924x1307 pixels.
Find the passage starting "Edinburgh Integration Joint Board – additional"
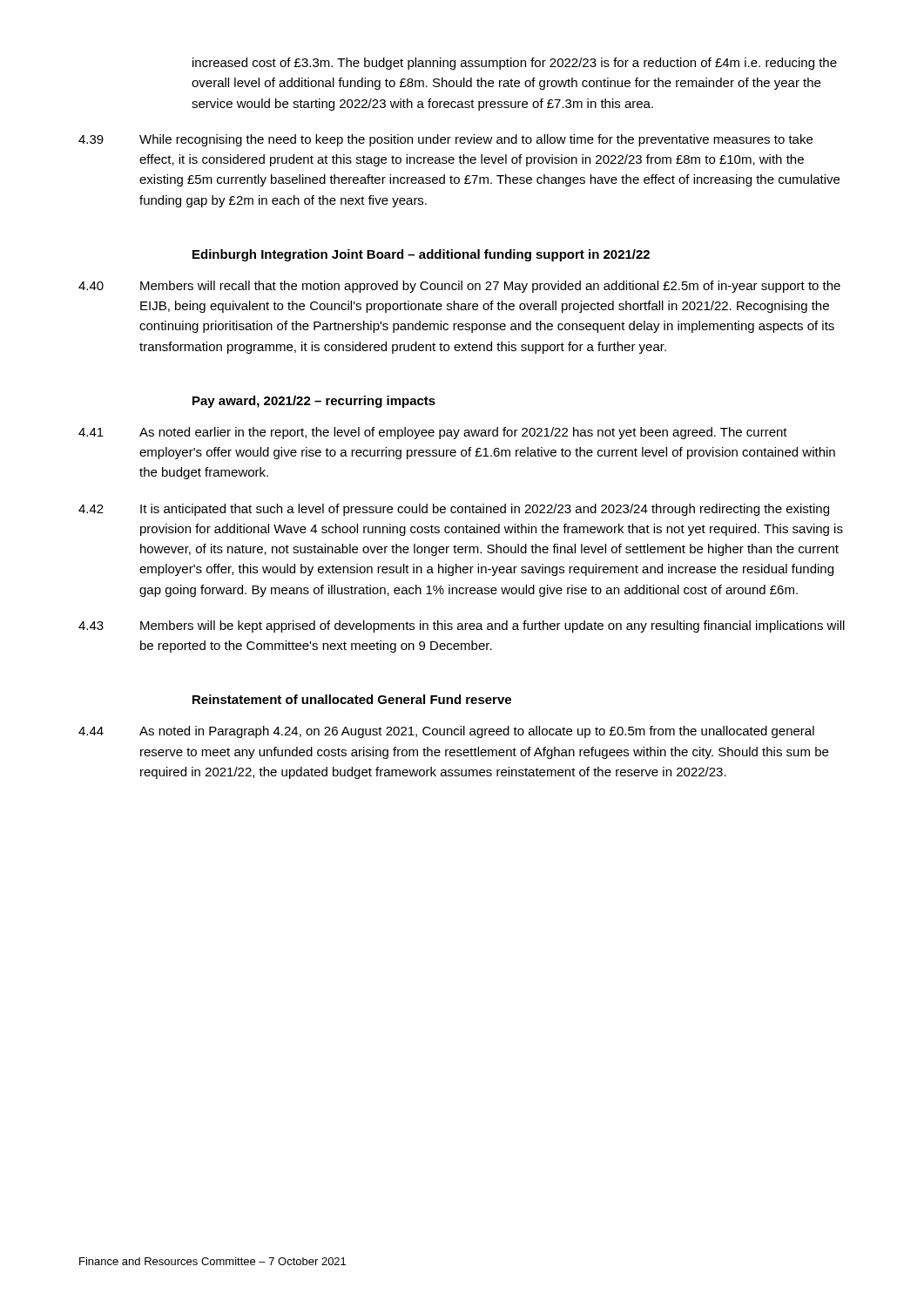tap(421, 254)
